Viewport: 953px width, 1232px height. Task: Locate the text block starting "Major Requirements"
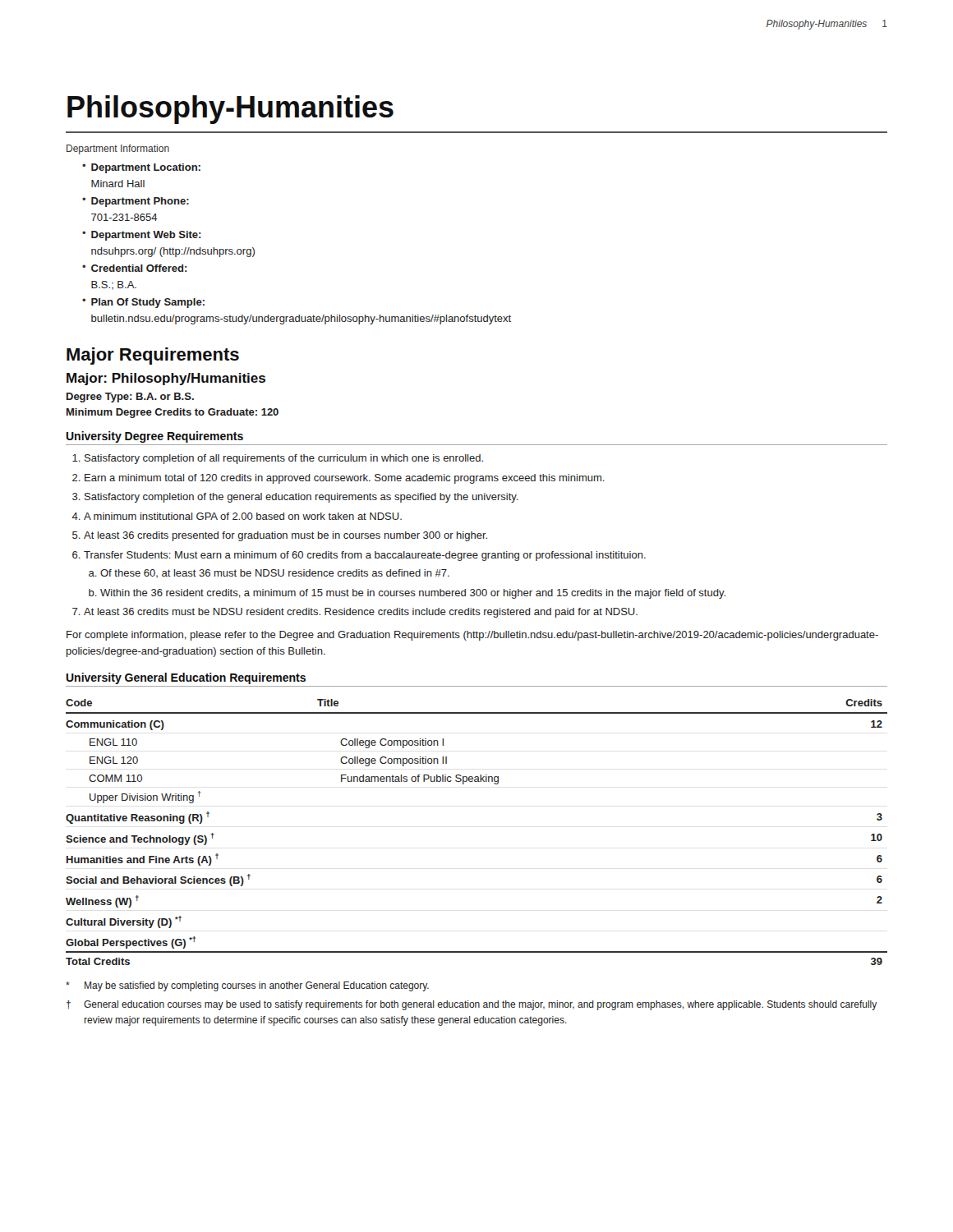[x=153, y=356]
